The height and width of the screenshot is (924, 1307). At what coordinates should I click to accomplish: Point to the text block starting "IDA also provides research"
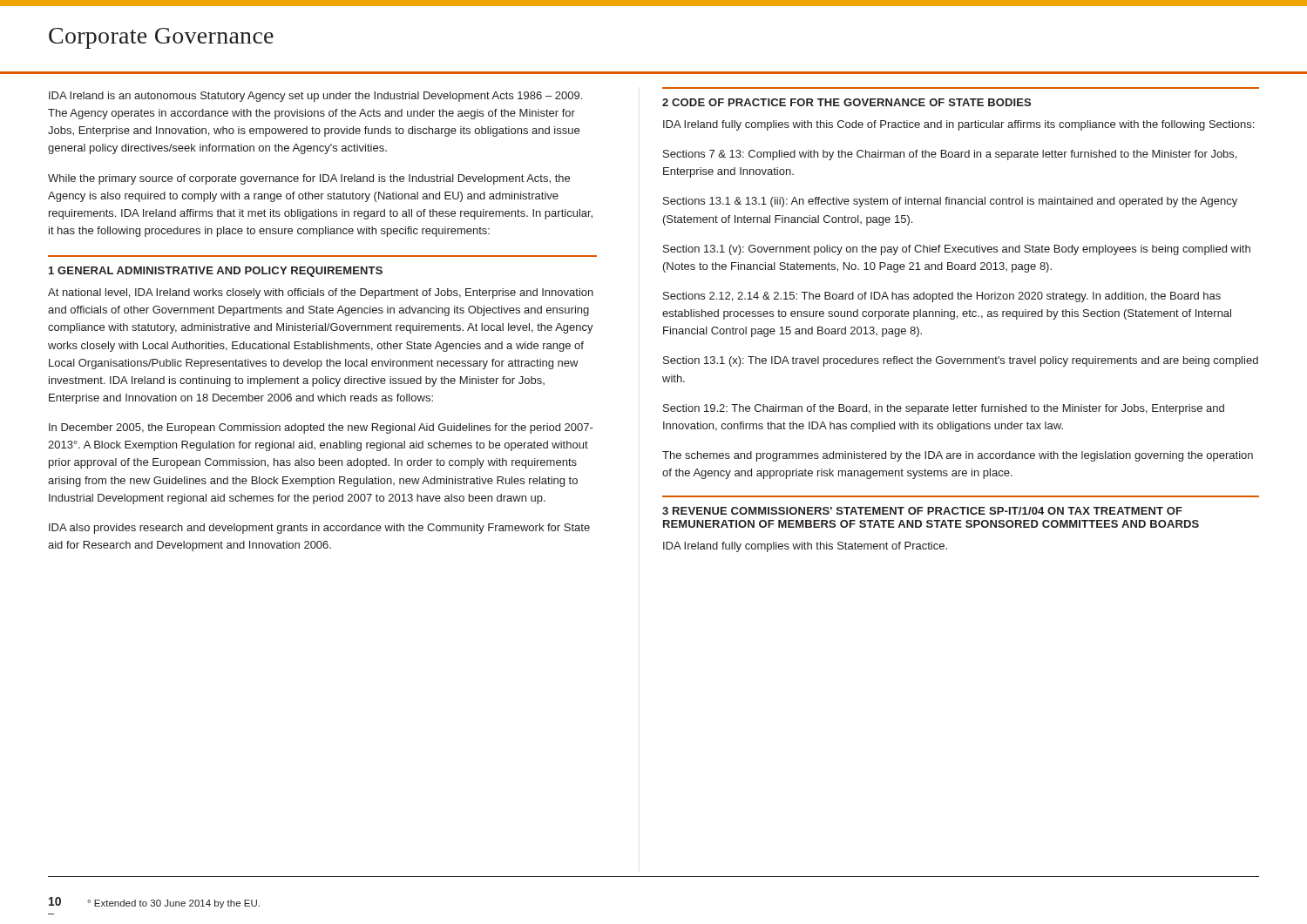[x=319, y=536]
